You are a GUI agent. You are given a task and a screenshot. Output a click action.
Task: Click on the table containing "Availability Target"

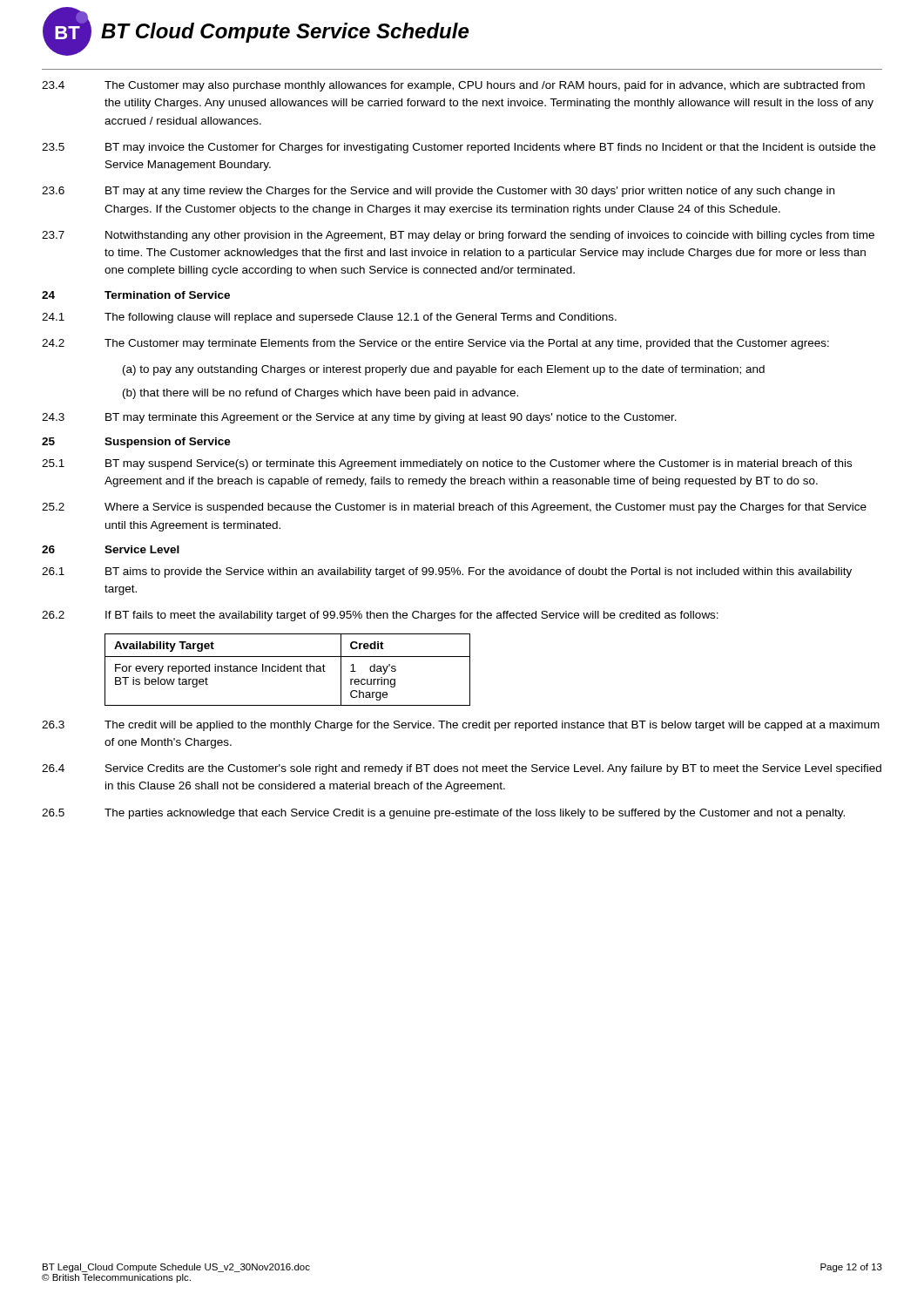point(493,669)
